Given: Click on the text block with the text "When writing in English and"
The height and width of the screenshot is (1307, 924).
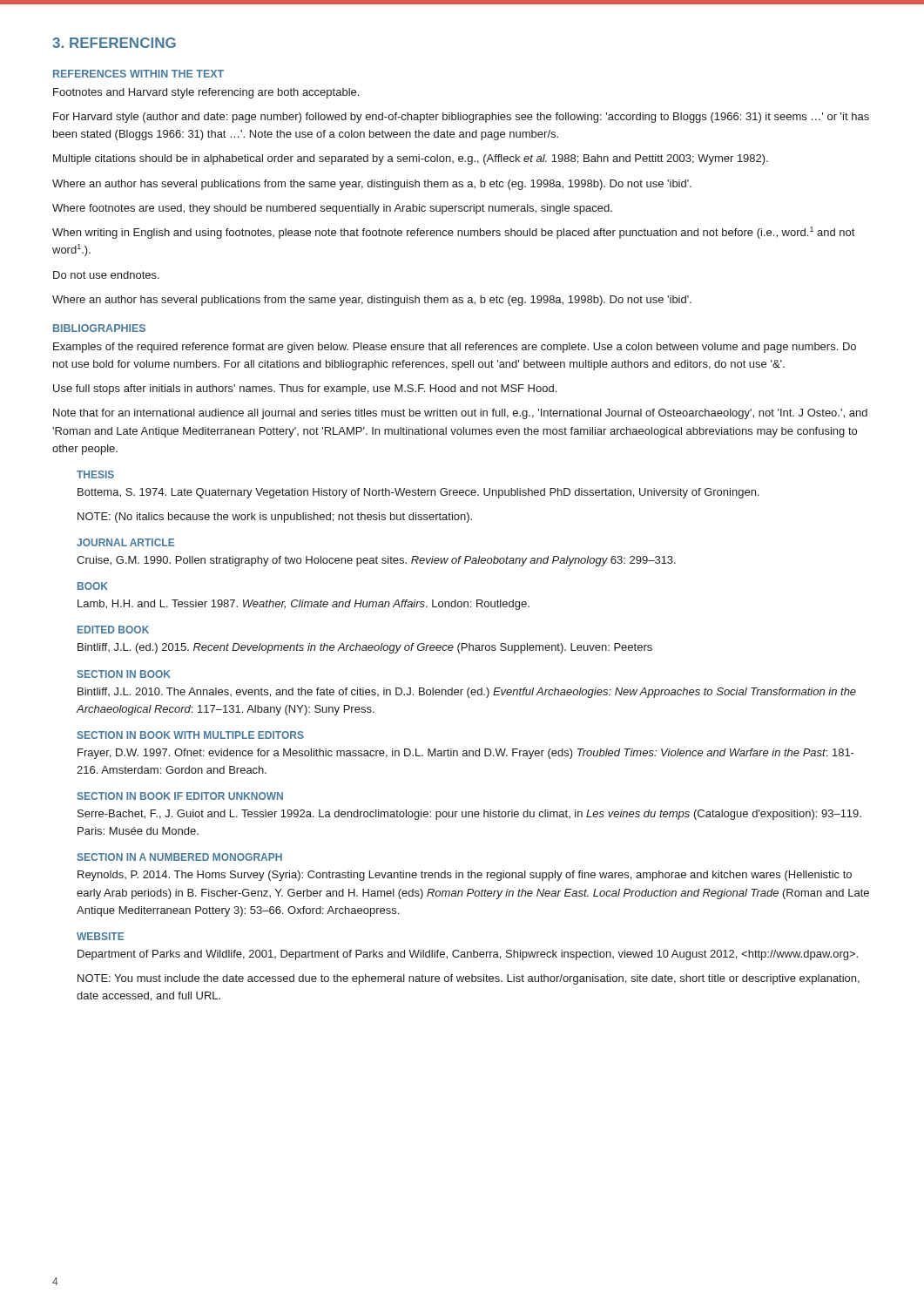Looking at the screenshot, I should click(x=453, y=241).
